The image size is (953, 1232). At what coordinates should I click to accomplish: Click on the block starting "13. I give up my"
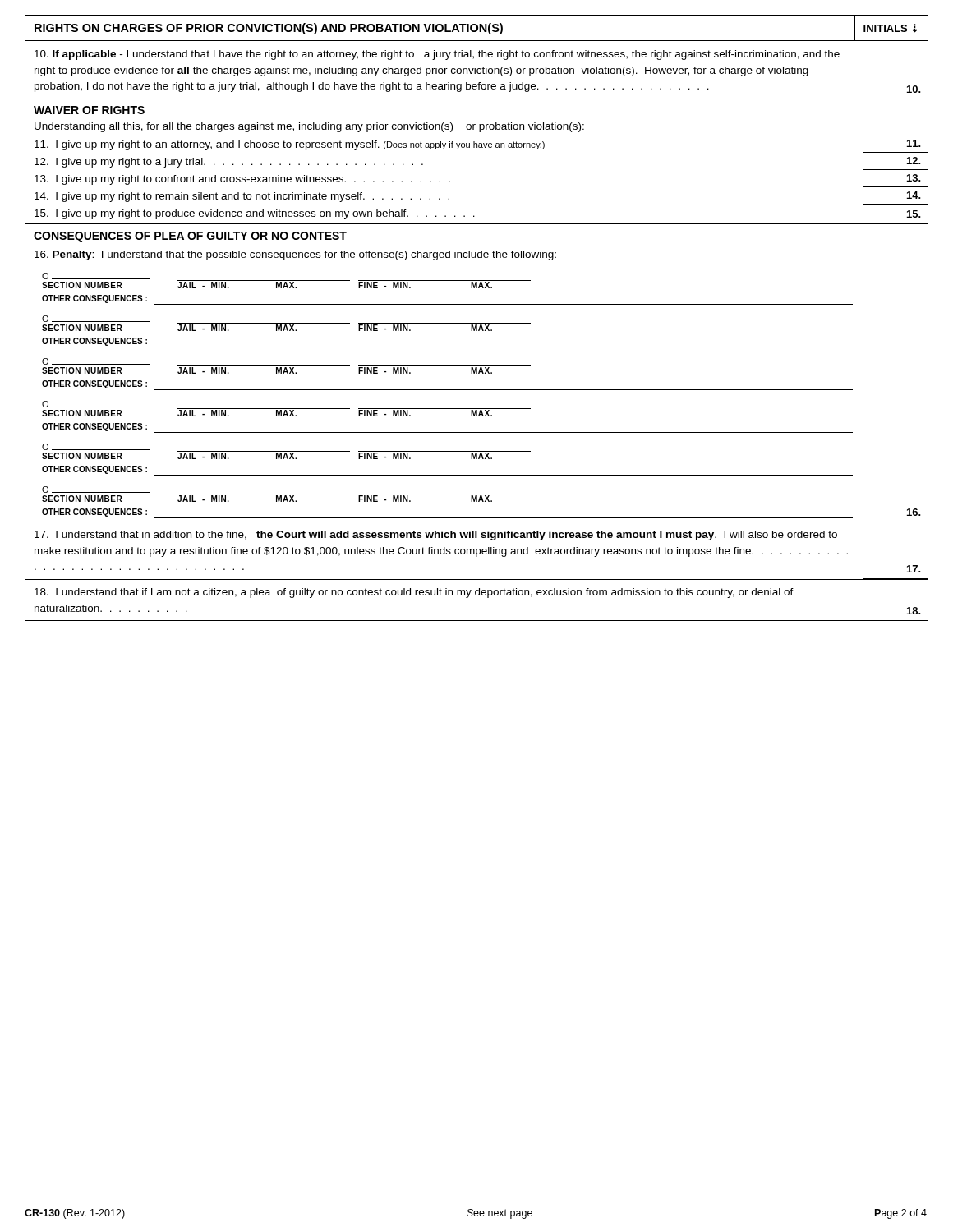click(x=243, y=178)
